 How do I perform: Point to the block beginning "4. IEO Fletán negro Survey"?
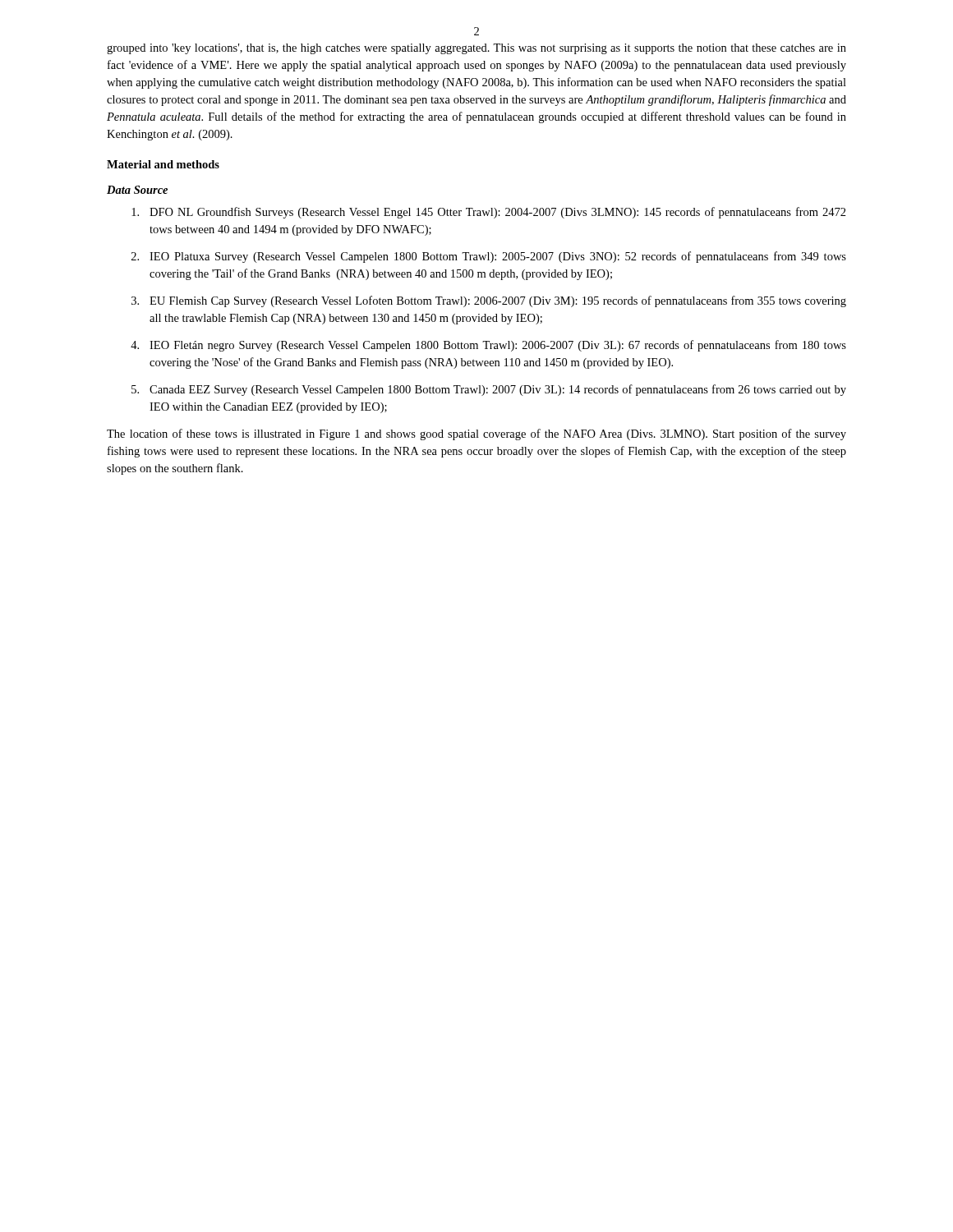pyautogui.click(x=476, y=354)
